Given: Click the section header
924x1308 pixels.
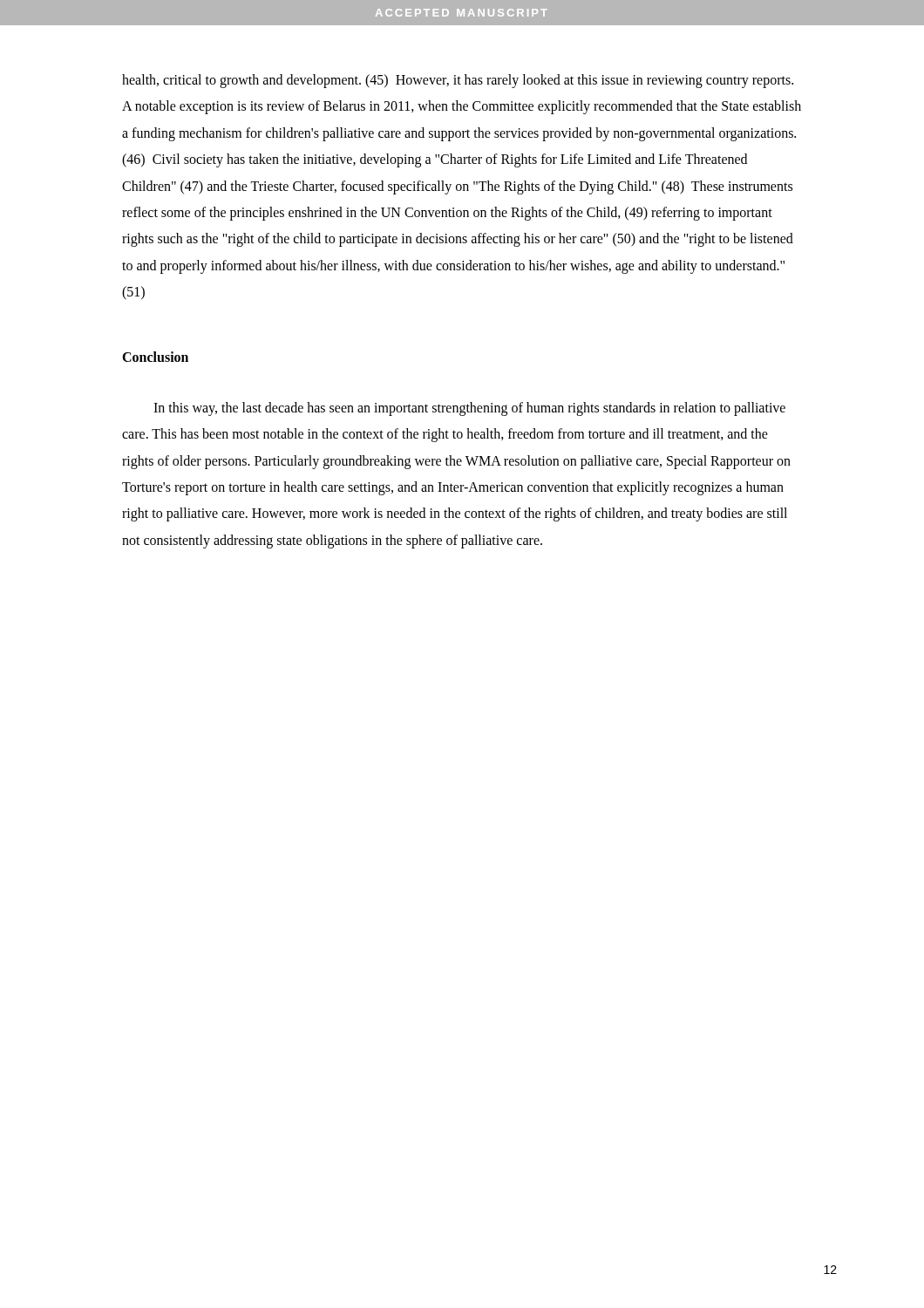Looking at the screenshot, I should (155, 357).
